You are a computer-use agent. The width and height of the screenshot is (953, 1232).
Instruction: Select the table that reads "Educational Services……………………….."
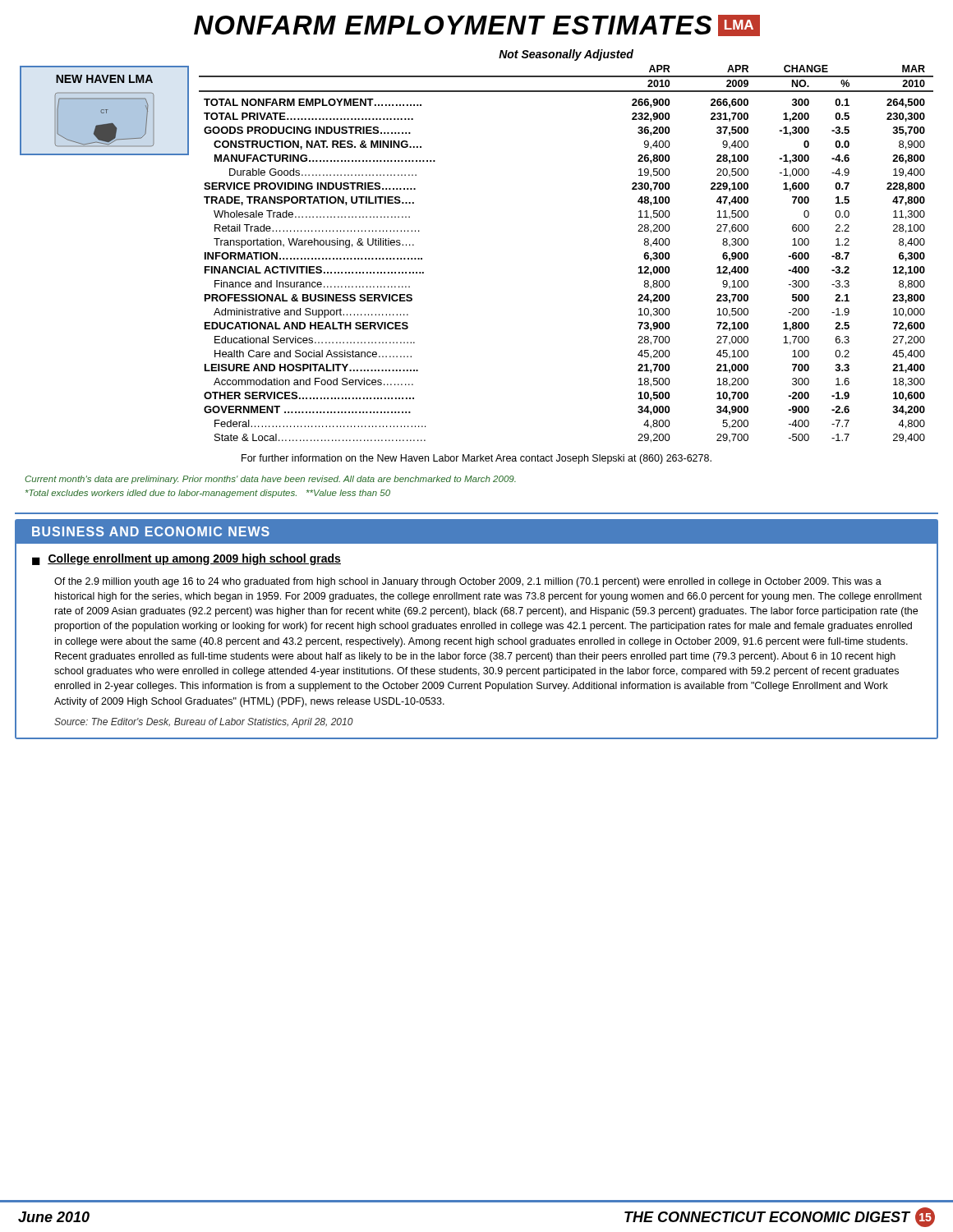(566, 253)
